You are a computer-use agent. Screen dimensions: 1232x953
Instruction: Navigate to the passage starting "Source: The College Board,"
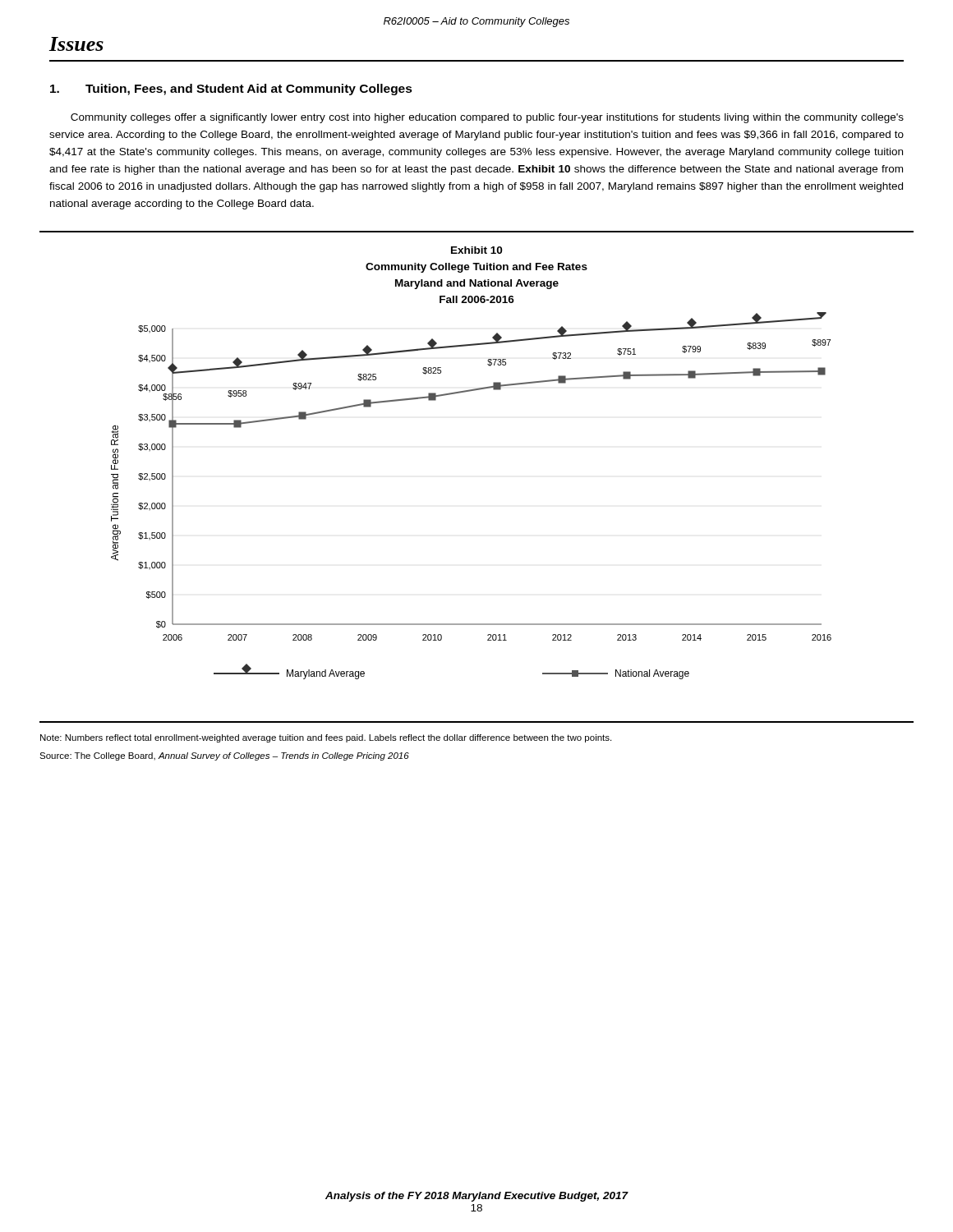(x=224, y=756)
